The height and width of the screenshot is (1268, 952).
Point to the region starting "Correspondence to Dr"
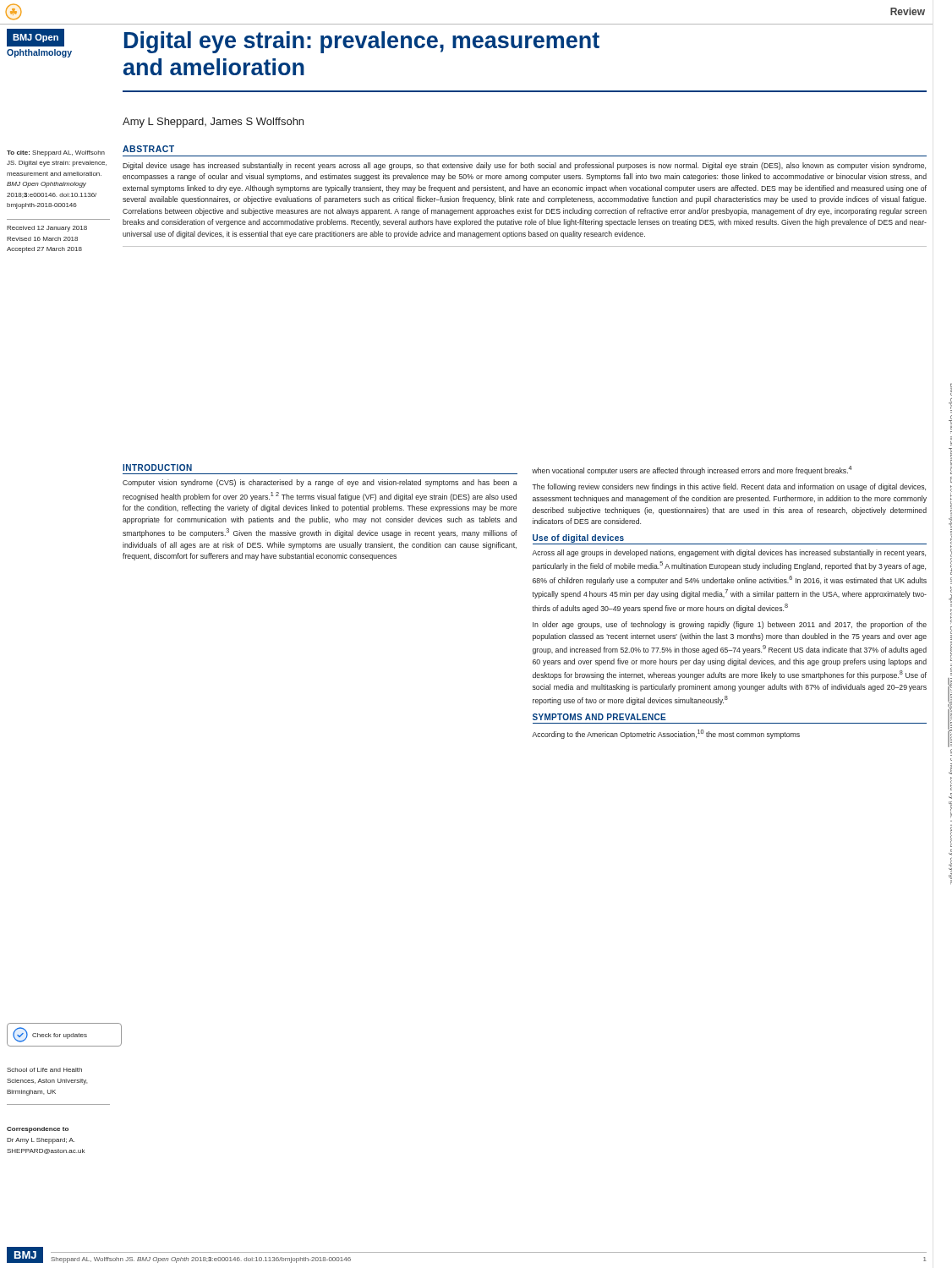click(46, 1140)
